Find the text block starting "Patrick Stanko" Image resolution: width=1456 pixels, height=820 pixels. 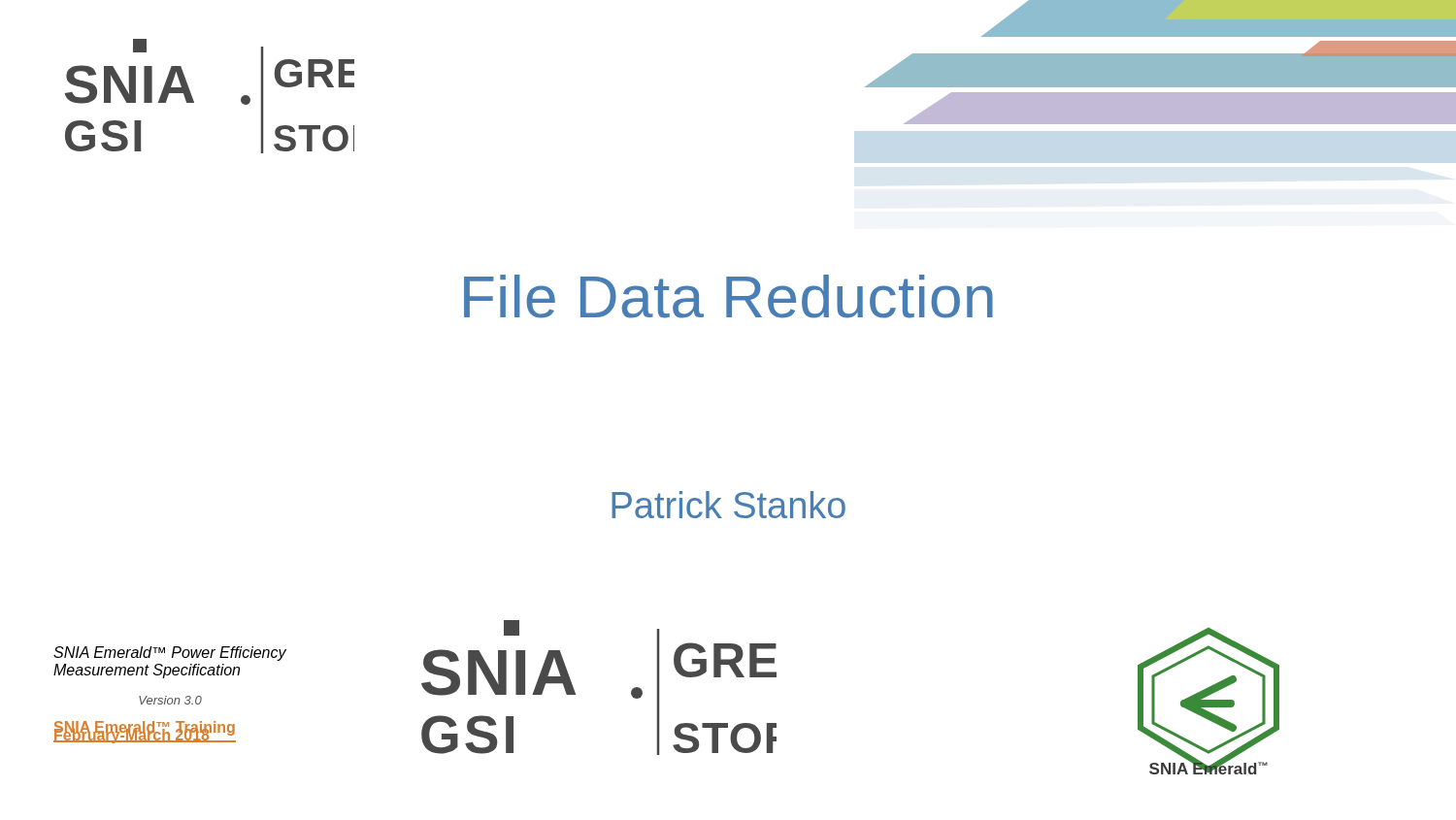[728, 506]
